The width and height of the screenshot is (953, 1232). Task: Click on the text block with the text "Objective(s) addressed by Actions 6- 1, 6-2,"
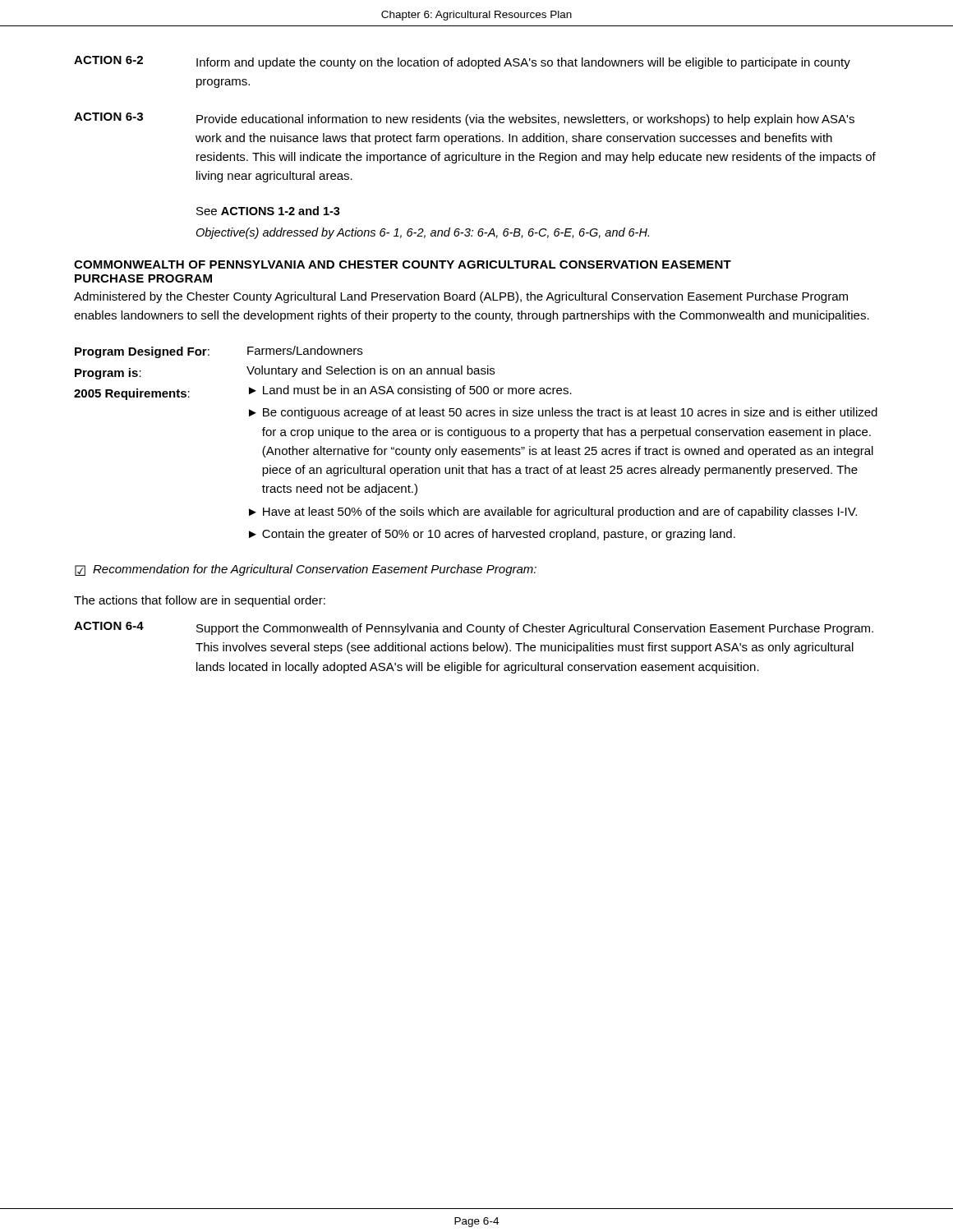tap(423, 232)
